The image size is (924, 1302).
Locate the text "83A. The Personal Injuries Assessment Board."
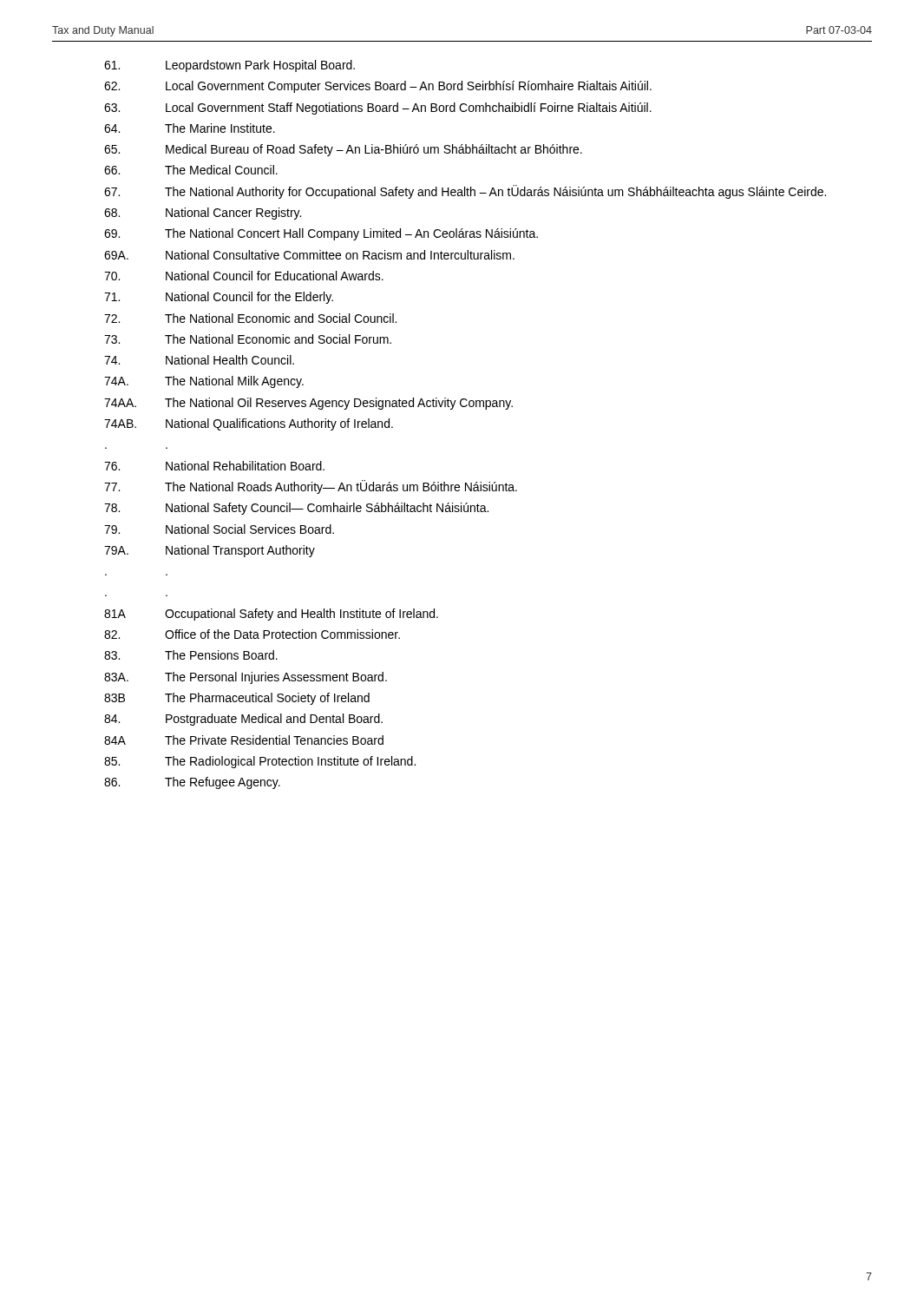(246, 678)
